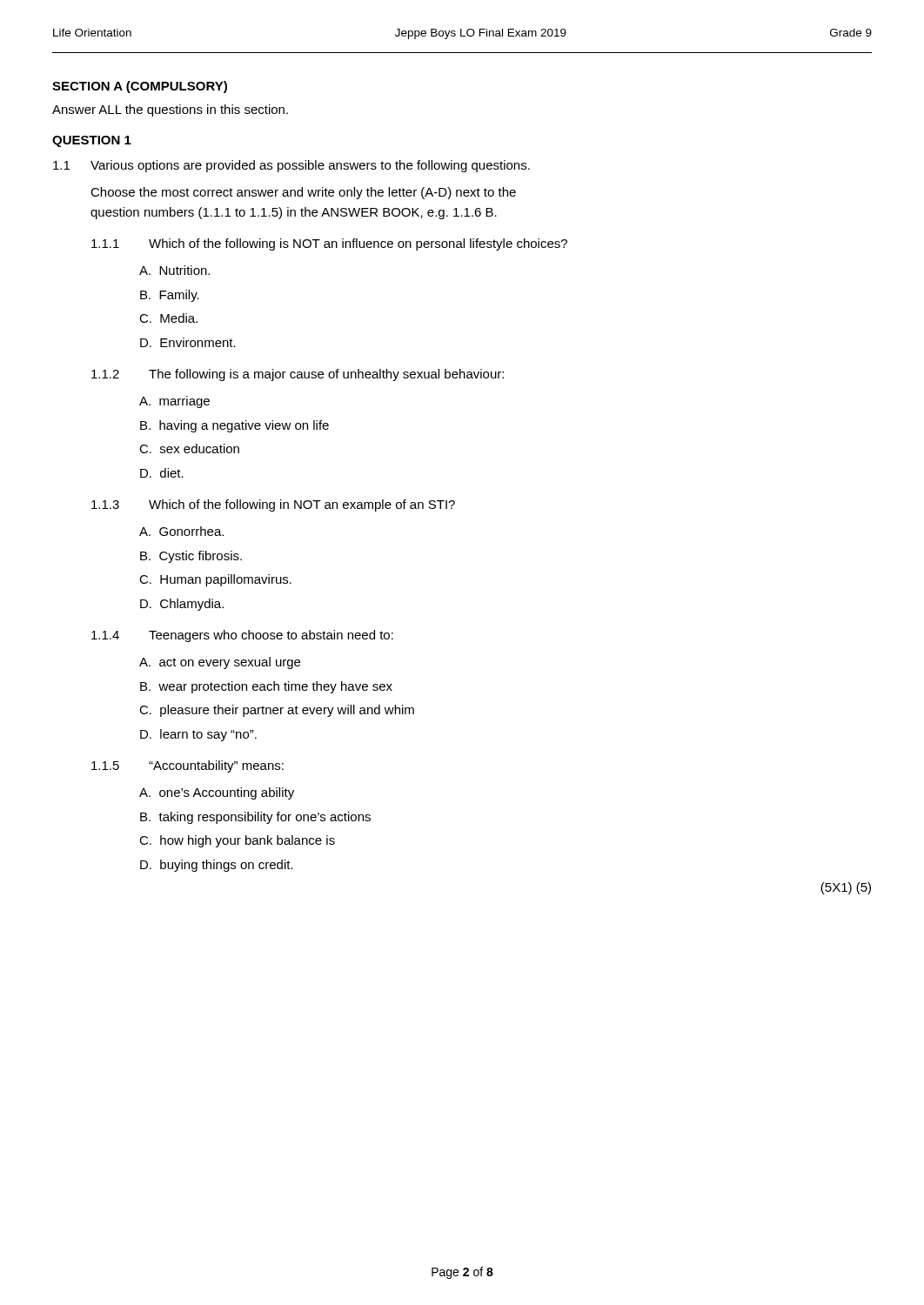Find the block on this page that starts "B. taking responsibility for"
The image size is (924, 1305).
(255, 816)
